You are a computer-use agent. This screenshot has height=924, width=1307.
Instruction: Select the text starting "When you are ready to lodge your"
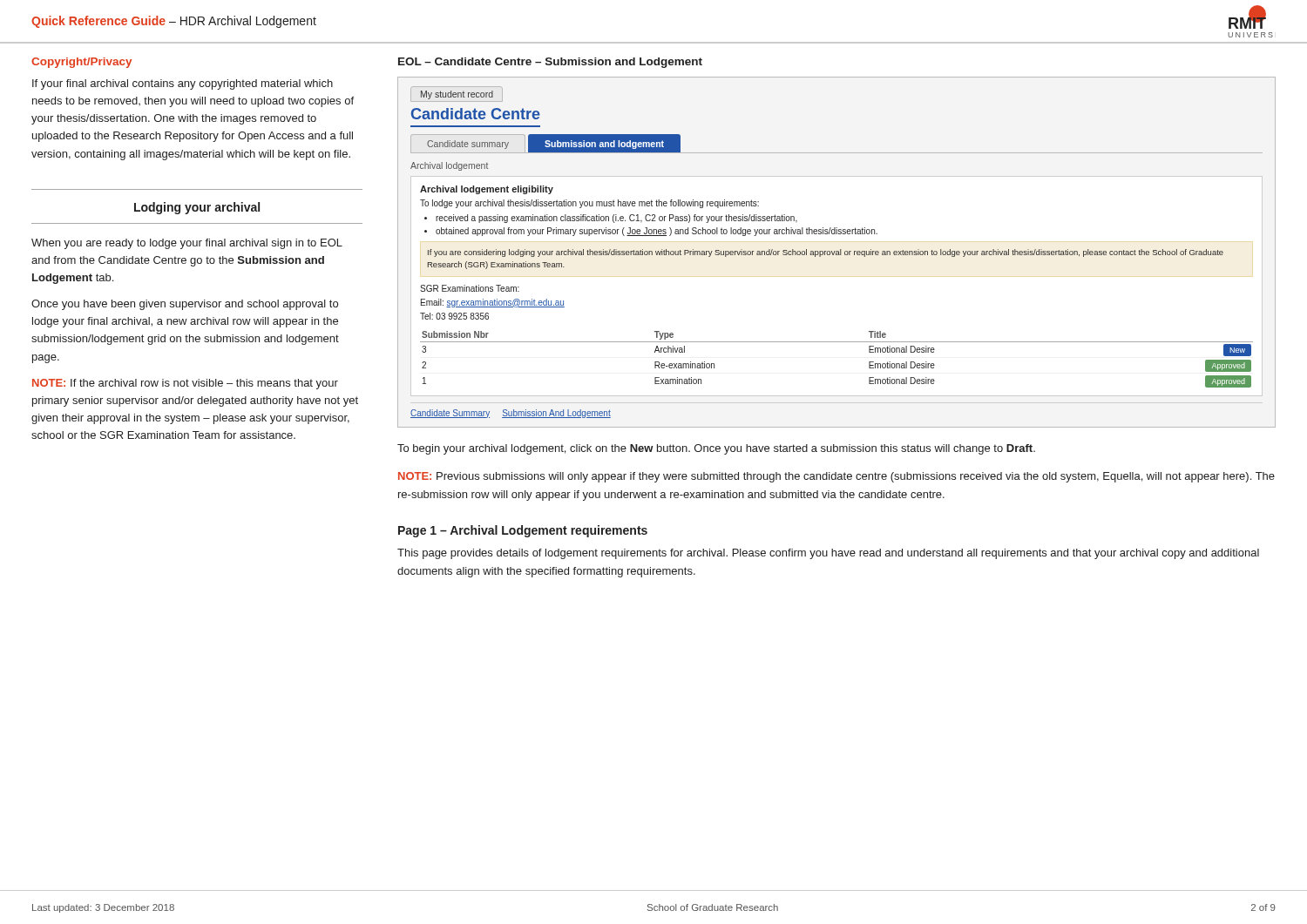coord(187,260)
